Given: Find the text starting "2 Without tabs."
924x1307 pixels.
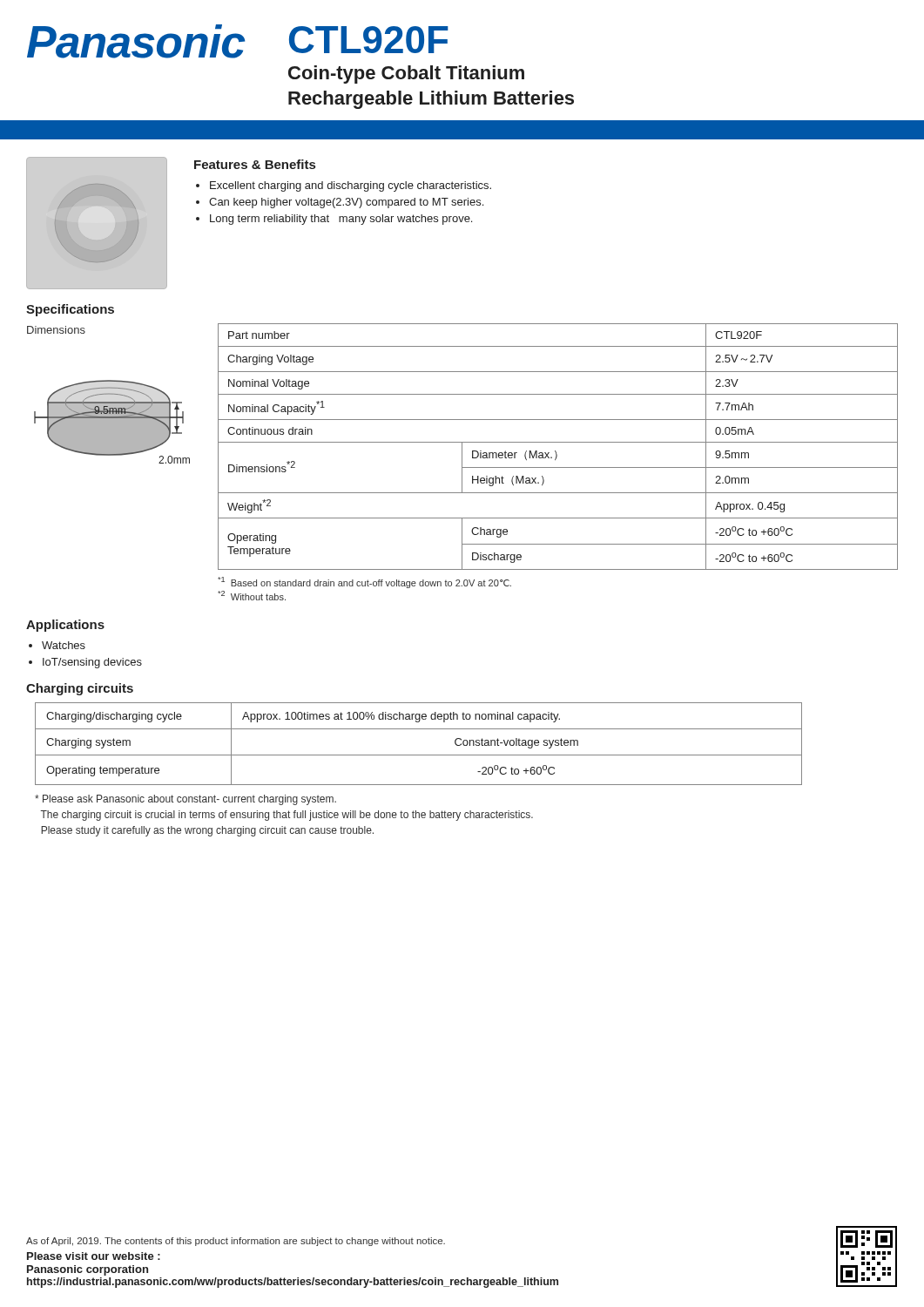Looking at the screenshot, I should click(x=252, y=595).
